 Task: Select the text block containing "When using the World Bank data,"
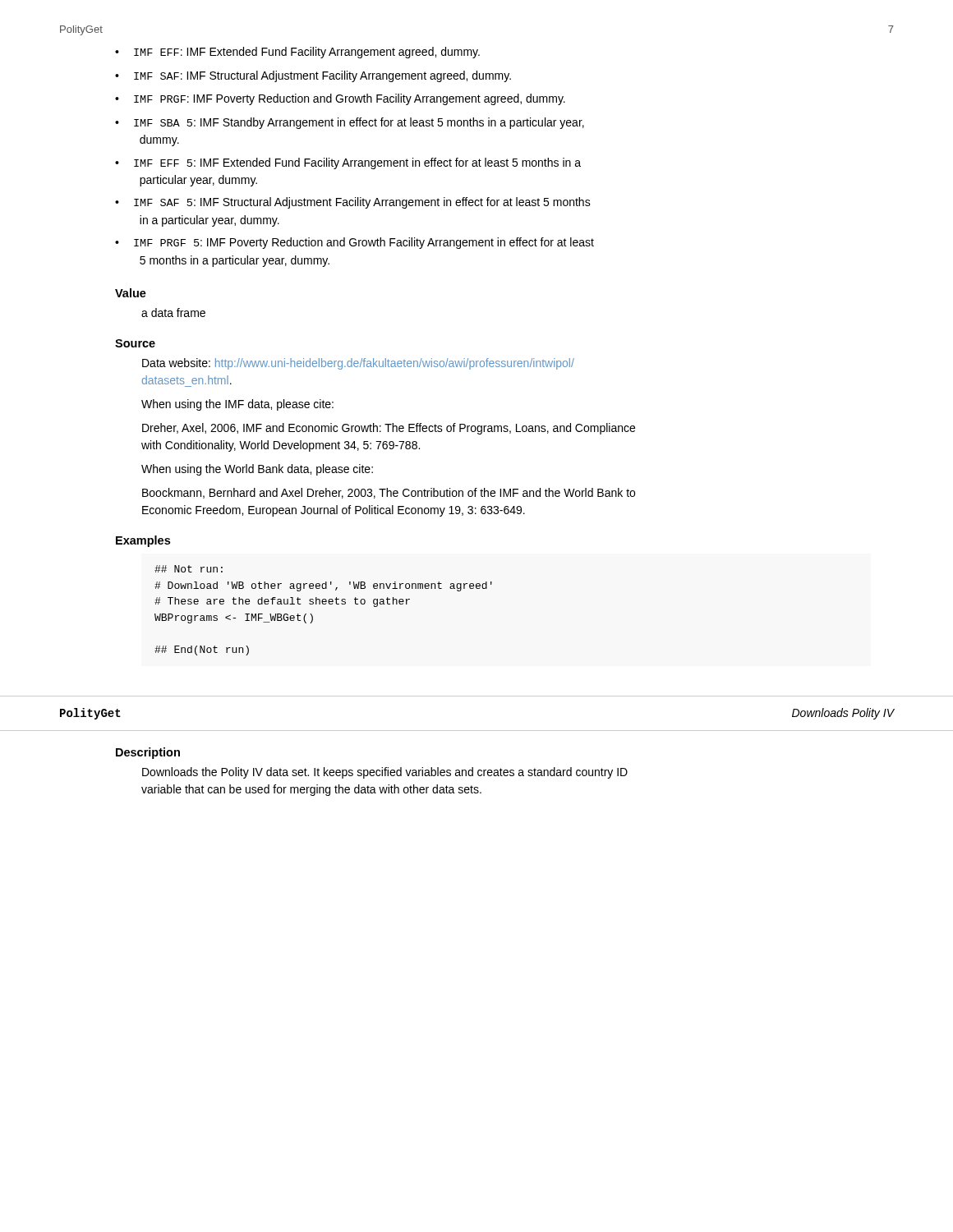[258, 469]
